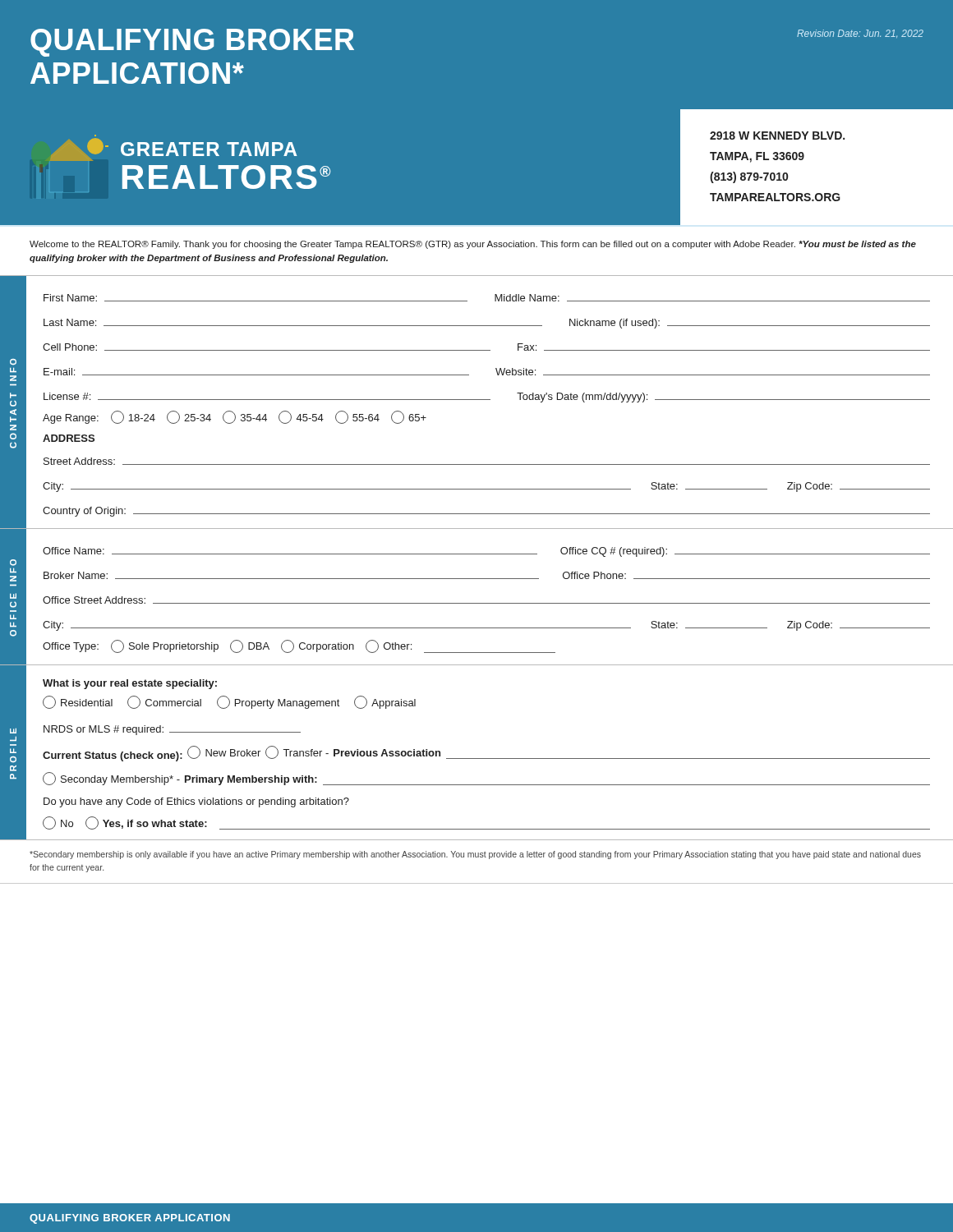The width and height of the screenshot is (953, 1232).
Task: Where is the passage that starts "What is your real"?
Action: point(486,753)
